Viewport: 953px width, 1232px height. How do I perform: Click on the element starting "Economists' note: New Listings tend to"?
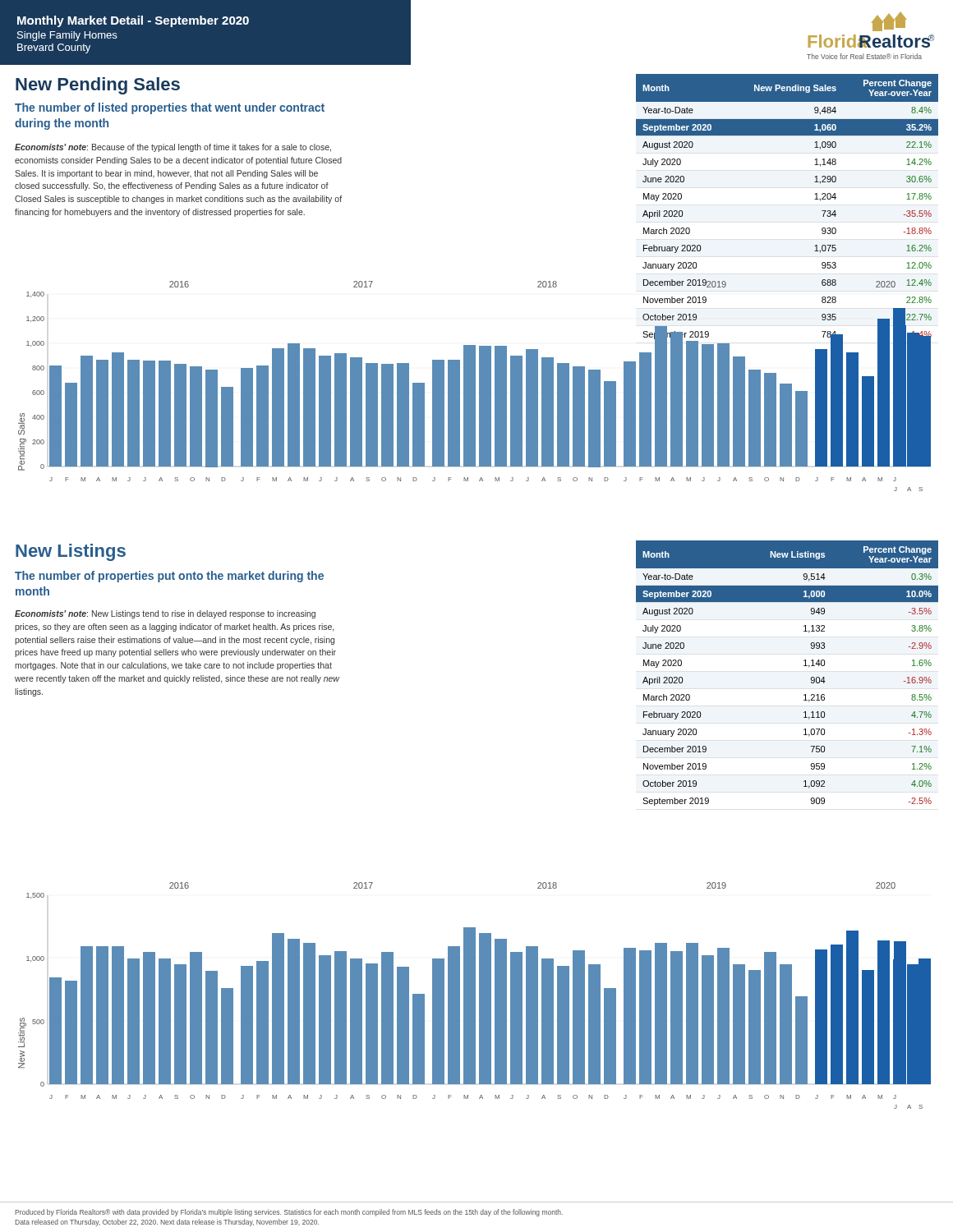tap(177, 652)
